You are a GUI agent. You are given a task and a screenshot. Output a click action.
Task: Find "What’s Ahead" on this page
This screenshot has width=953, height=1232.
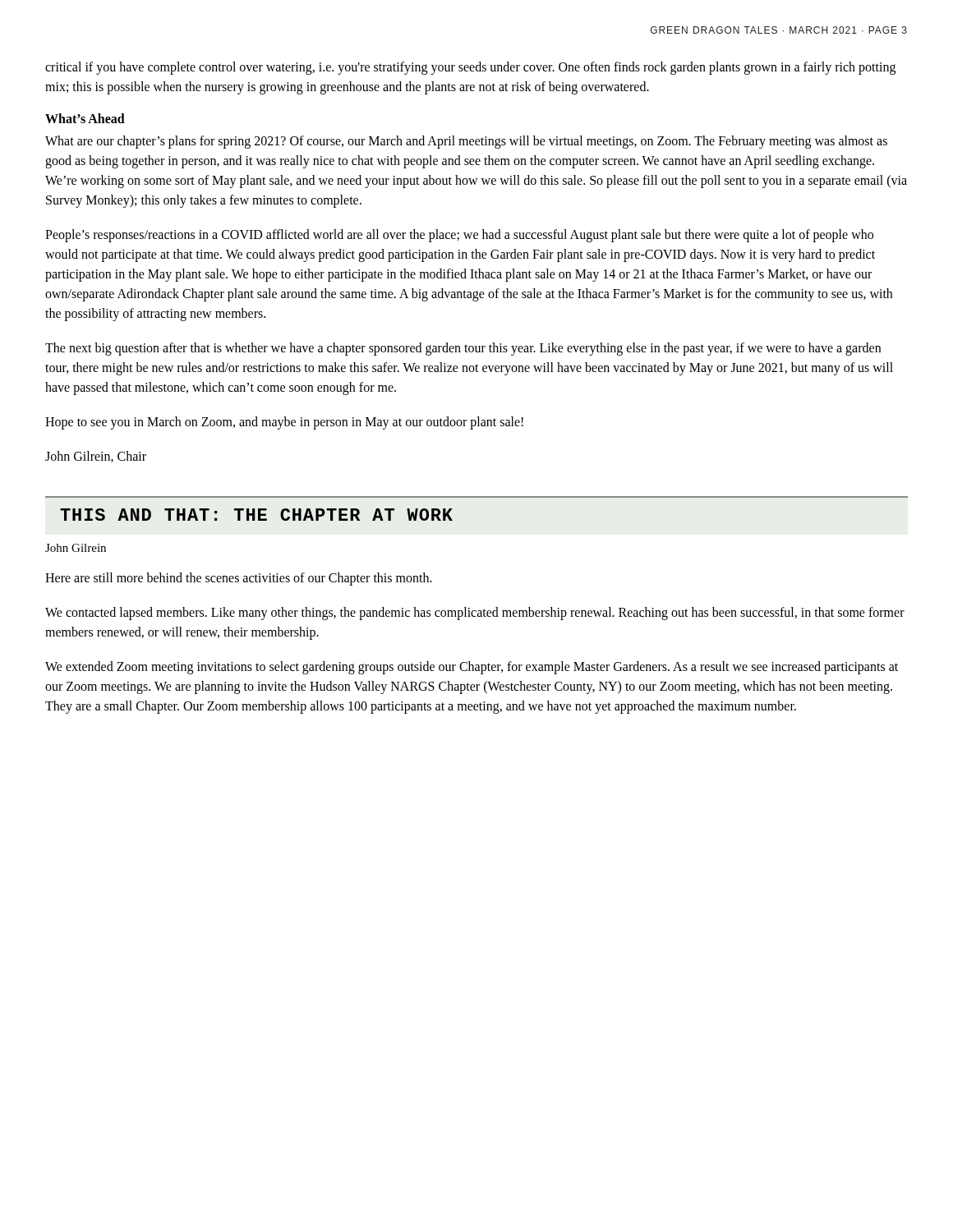[85, 119]
